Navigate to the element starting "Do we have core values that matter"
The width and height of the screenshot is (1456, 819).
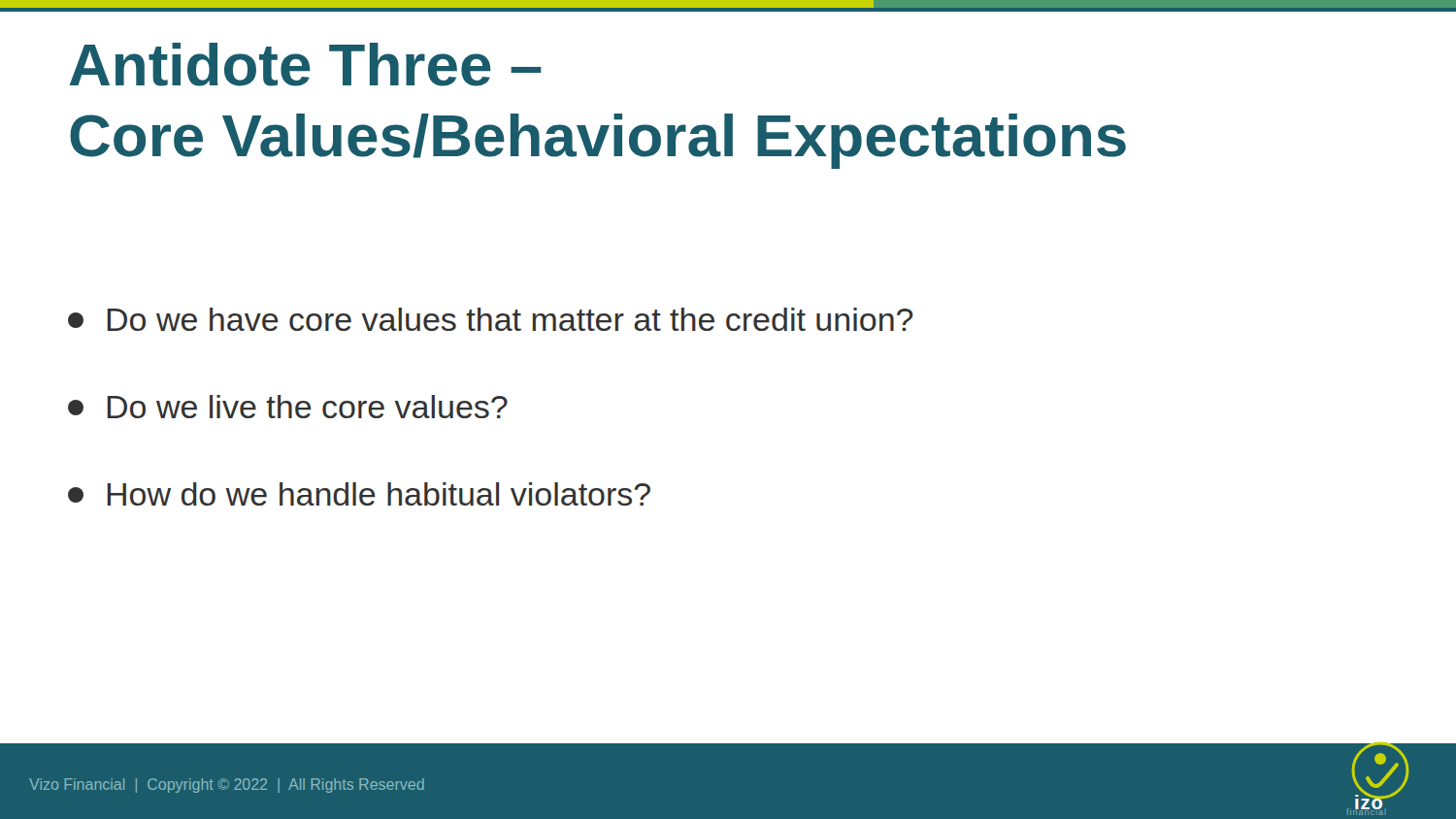click(x=491, y=320)
